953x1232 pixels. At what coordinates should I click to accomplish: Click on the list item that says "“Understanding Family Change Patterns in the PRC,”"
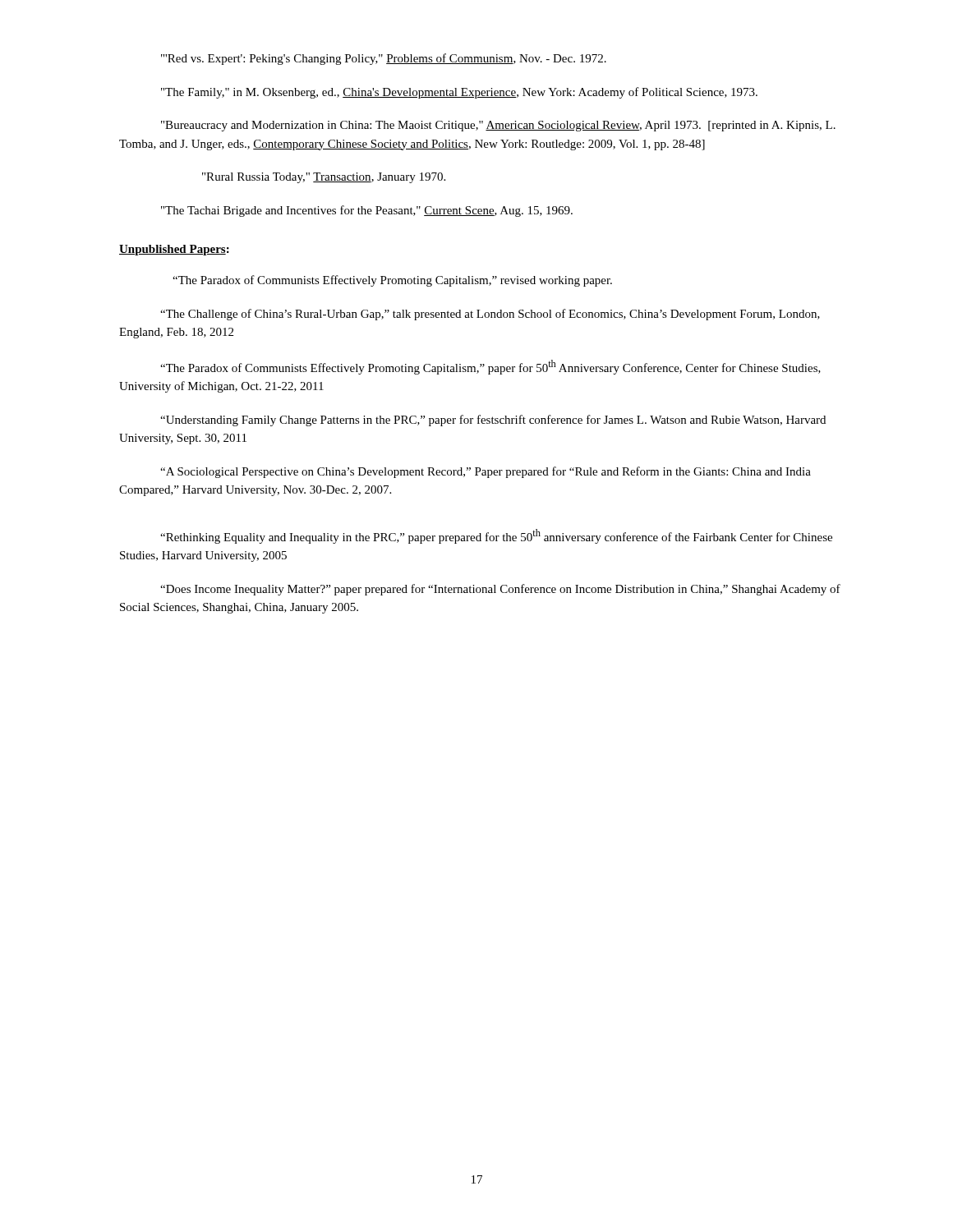tap(473, 429)
